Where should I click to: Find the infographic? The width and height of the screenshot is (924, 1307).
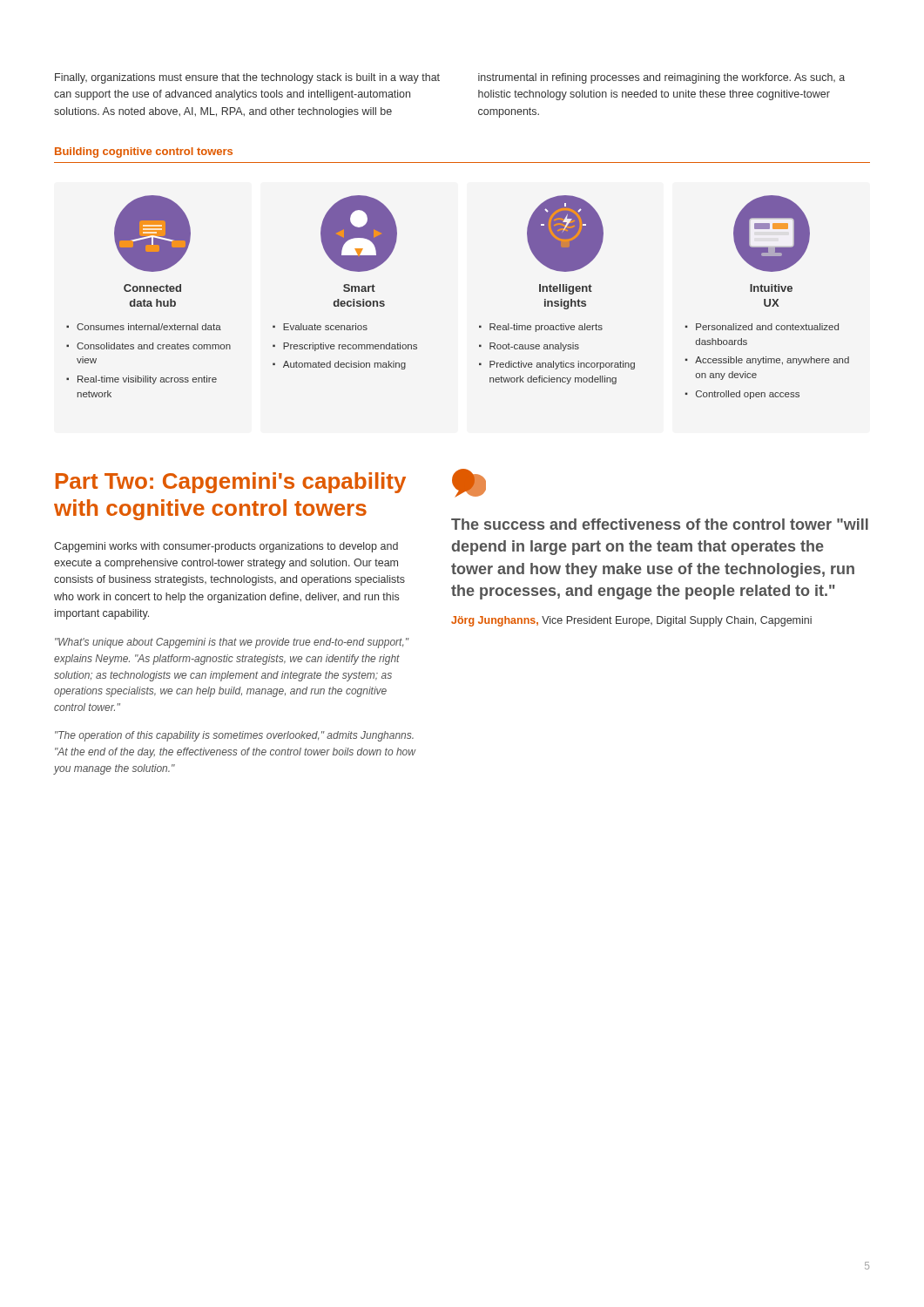(x=462, y=308)
